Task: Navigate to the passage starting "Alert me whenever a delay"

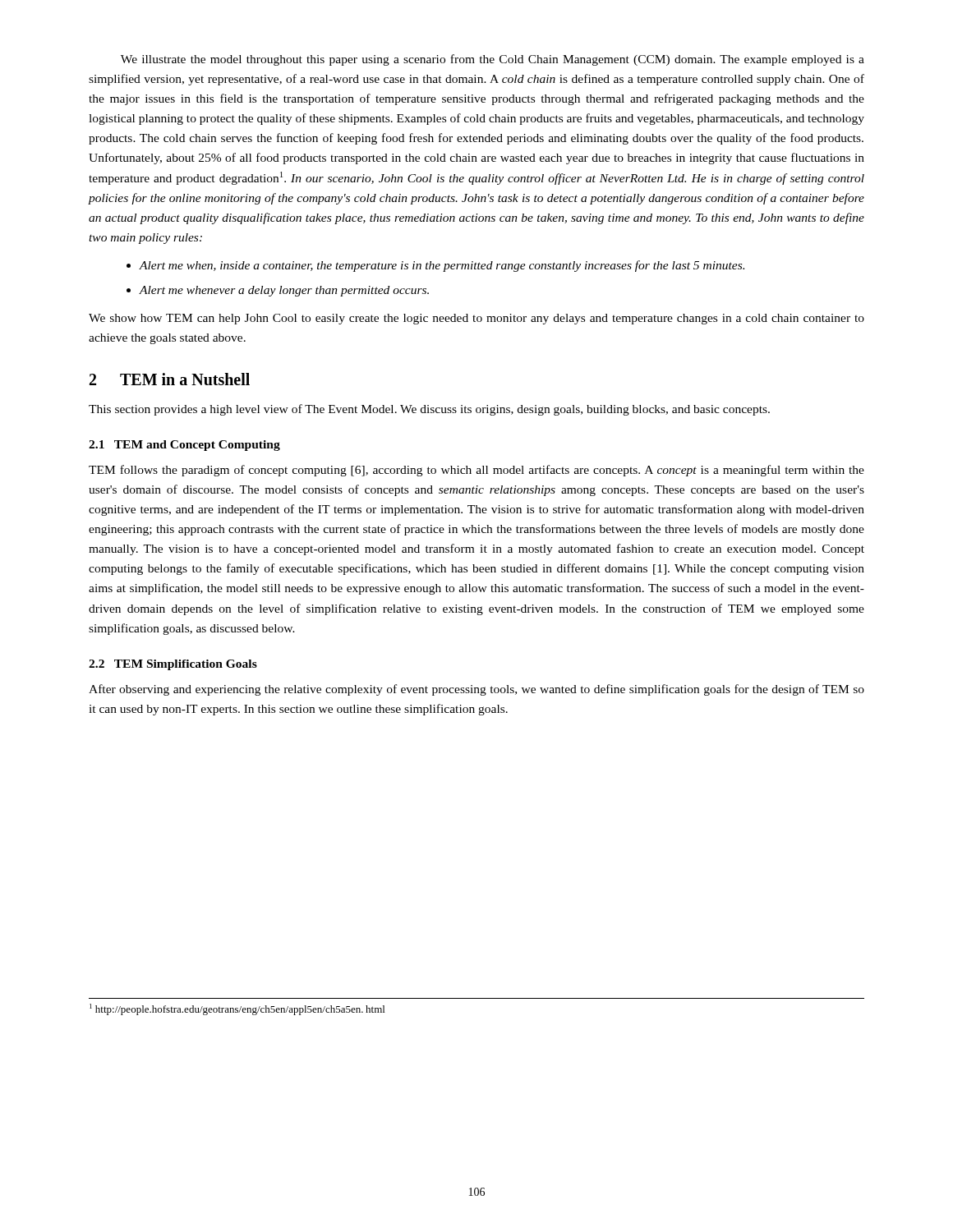Action: point(278,291)
